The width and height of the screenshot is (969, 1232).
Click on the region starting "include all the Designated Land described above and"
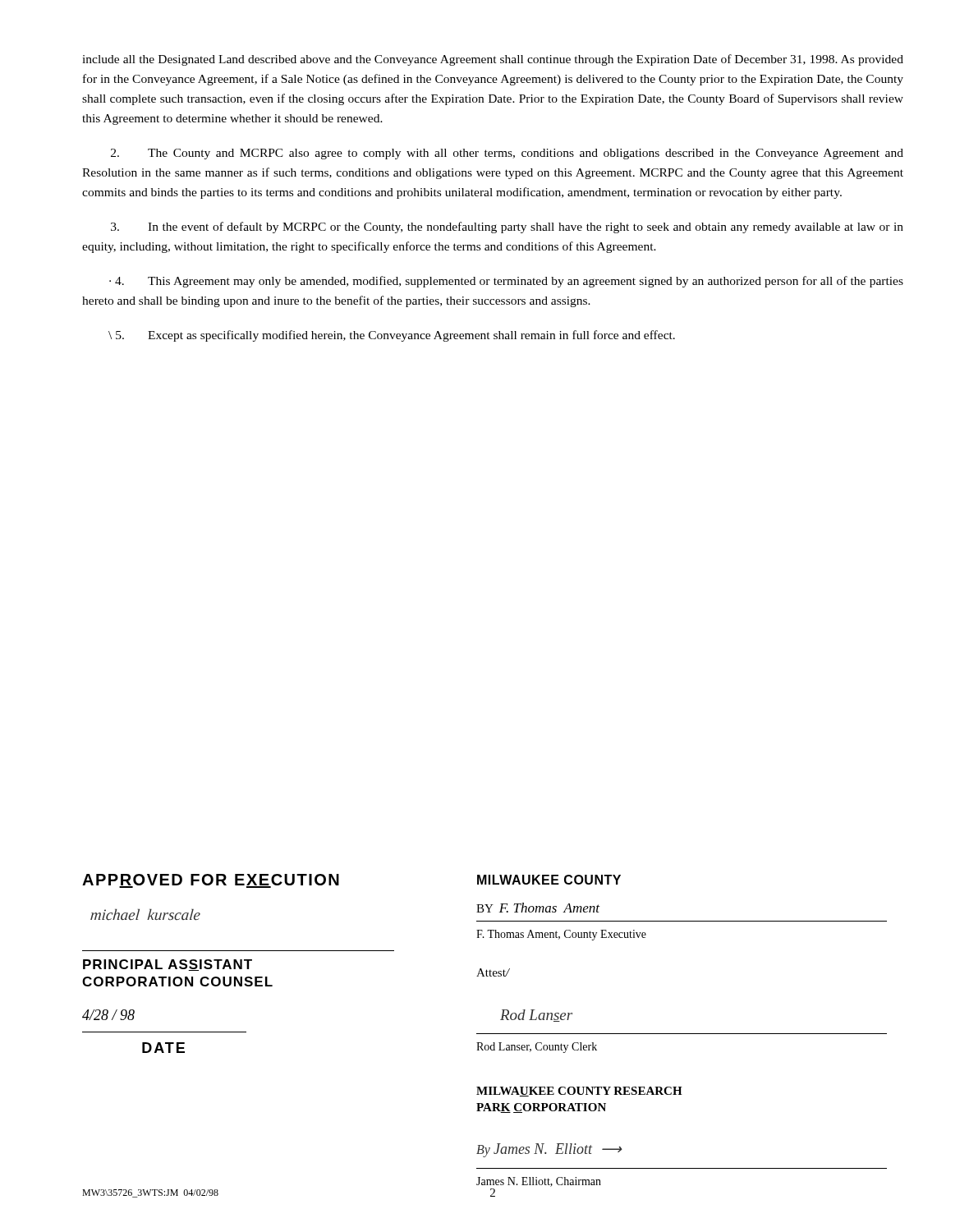(493, 88)
